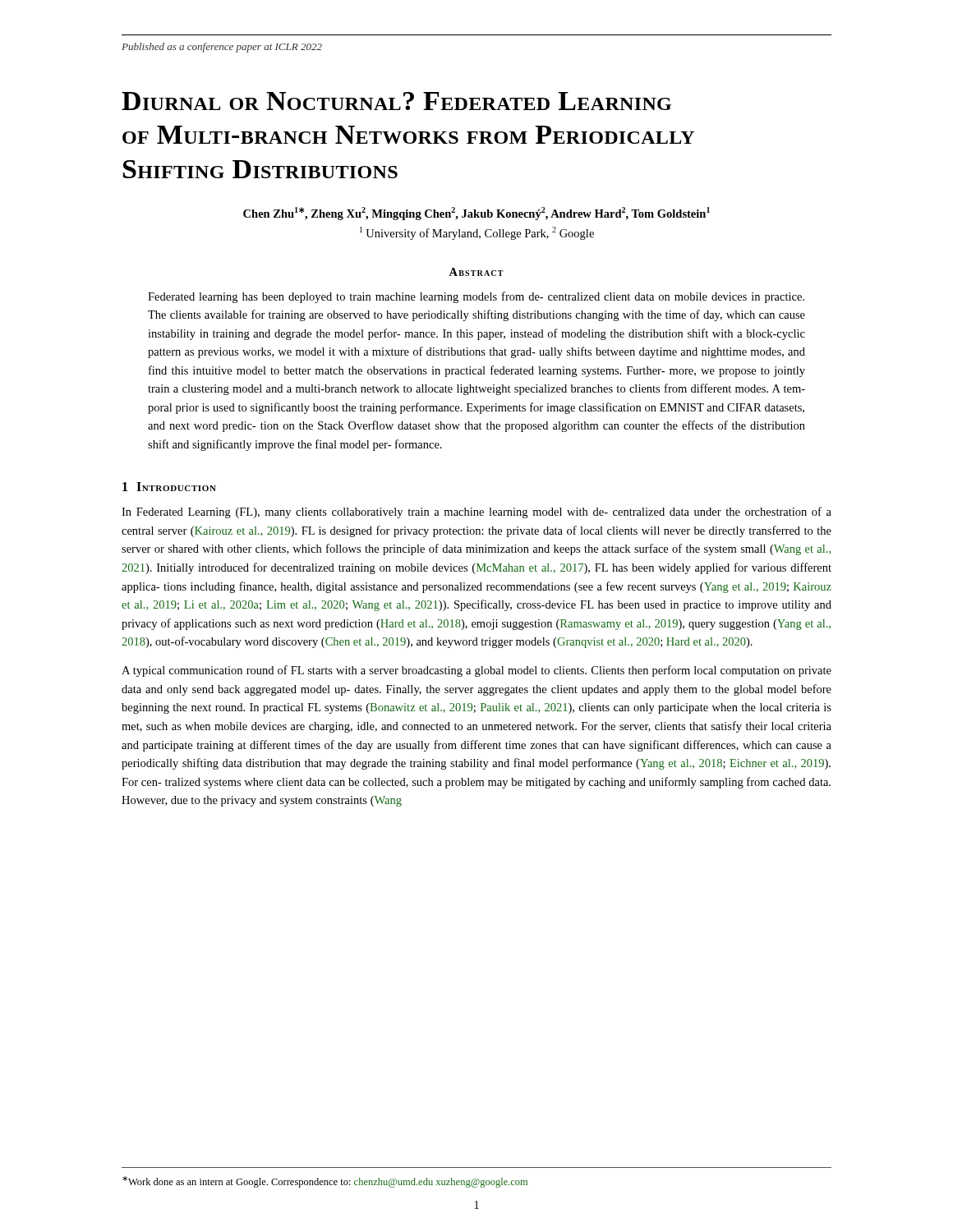Point to the block beginning "Chen Zhu1∗, Zheng Xu2, Mingqing Chen2, Jakub"
This screenshot has height=1232, width=953.
476,223
